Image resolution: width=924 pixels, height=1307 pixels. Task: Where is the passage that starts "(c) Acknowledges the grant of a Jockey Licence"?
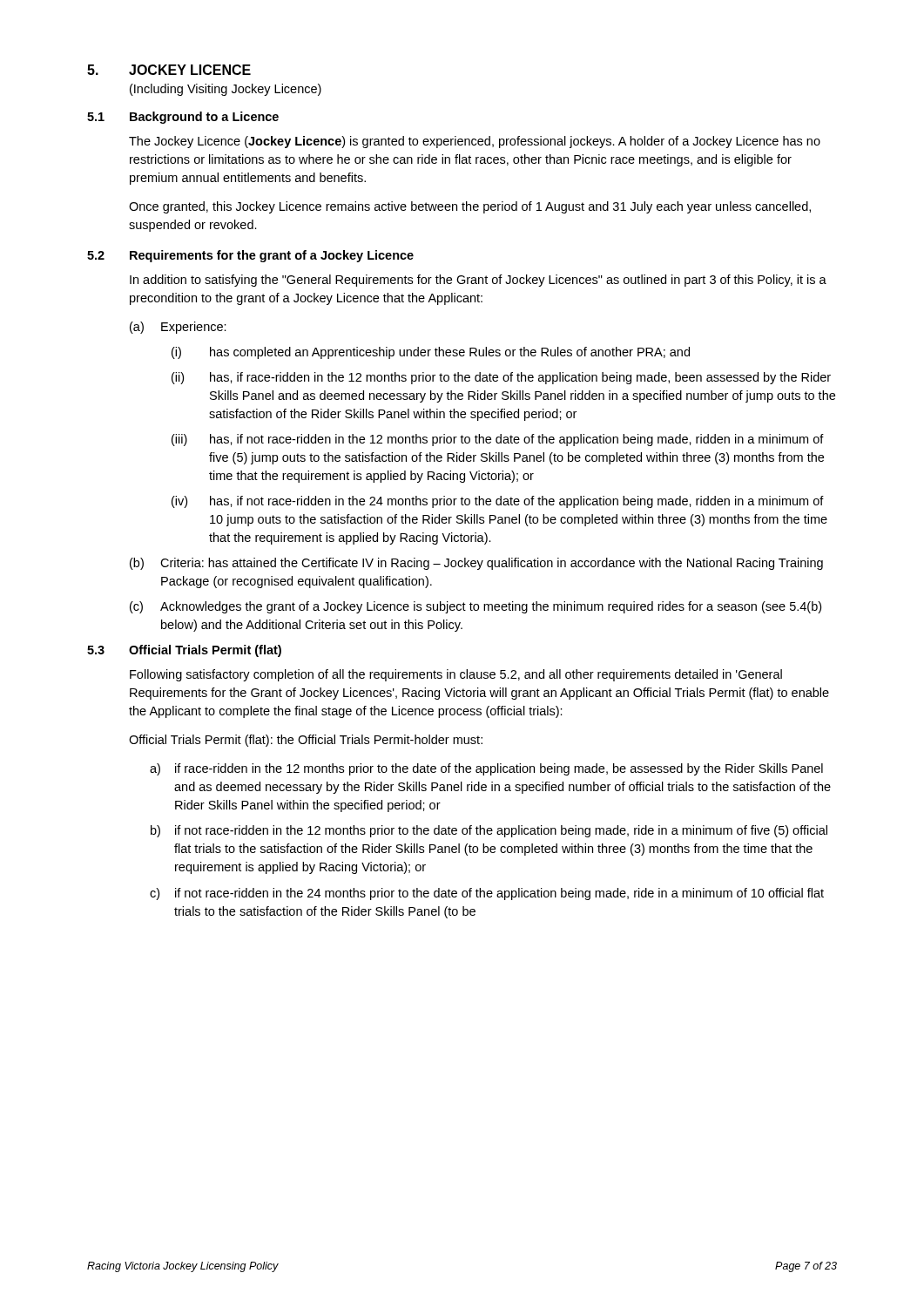483,616
